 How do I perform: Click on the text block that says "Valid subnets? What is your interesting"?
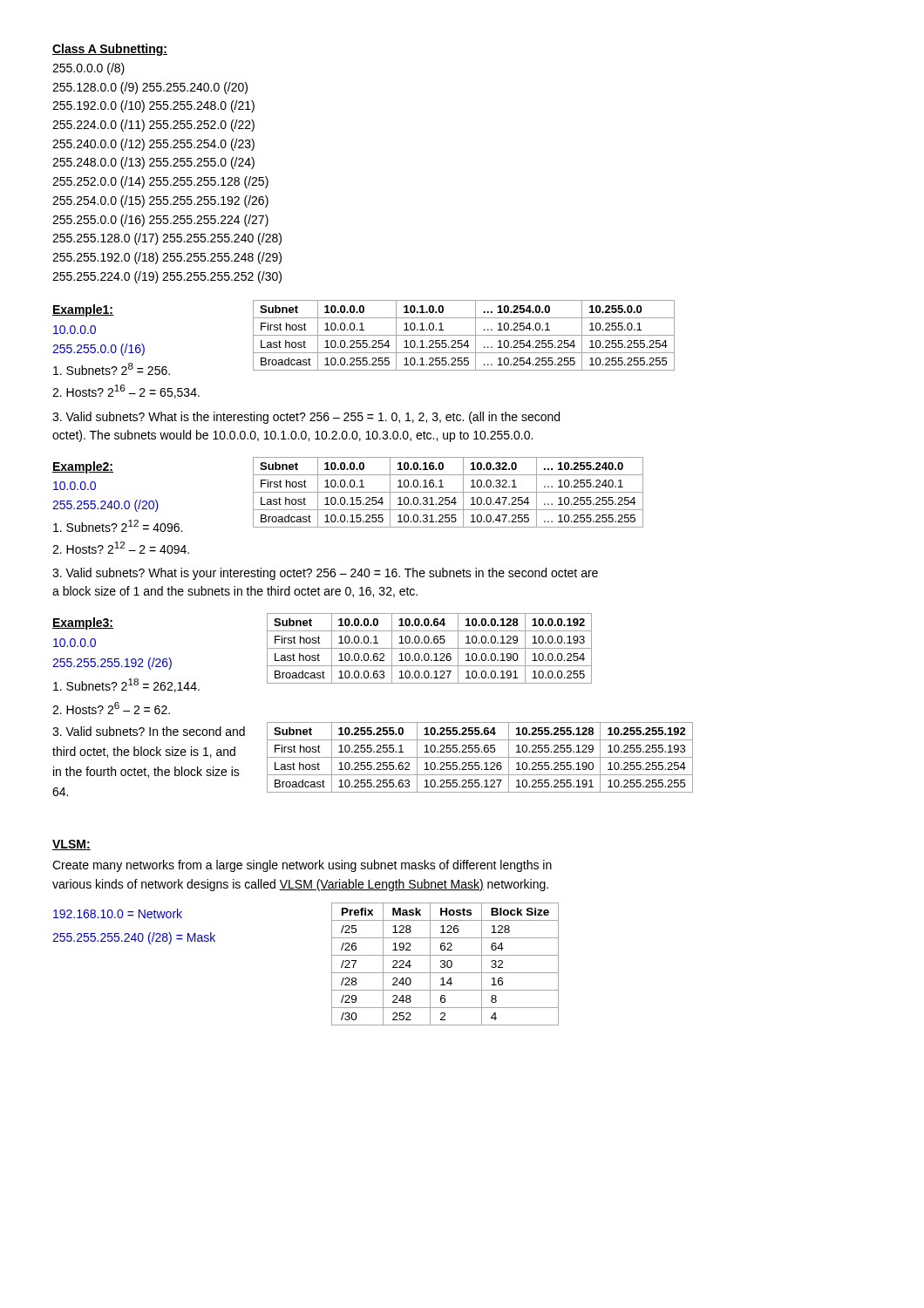(325, 582)
